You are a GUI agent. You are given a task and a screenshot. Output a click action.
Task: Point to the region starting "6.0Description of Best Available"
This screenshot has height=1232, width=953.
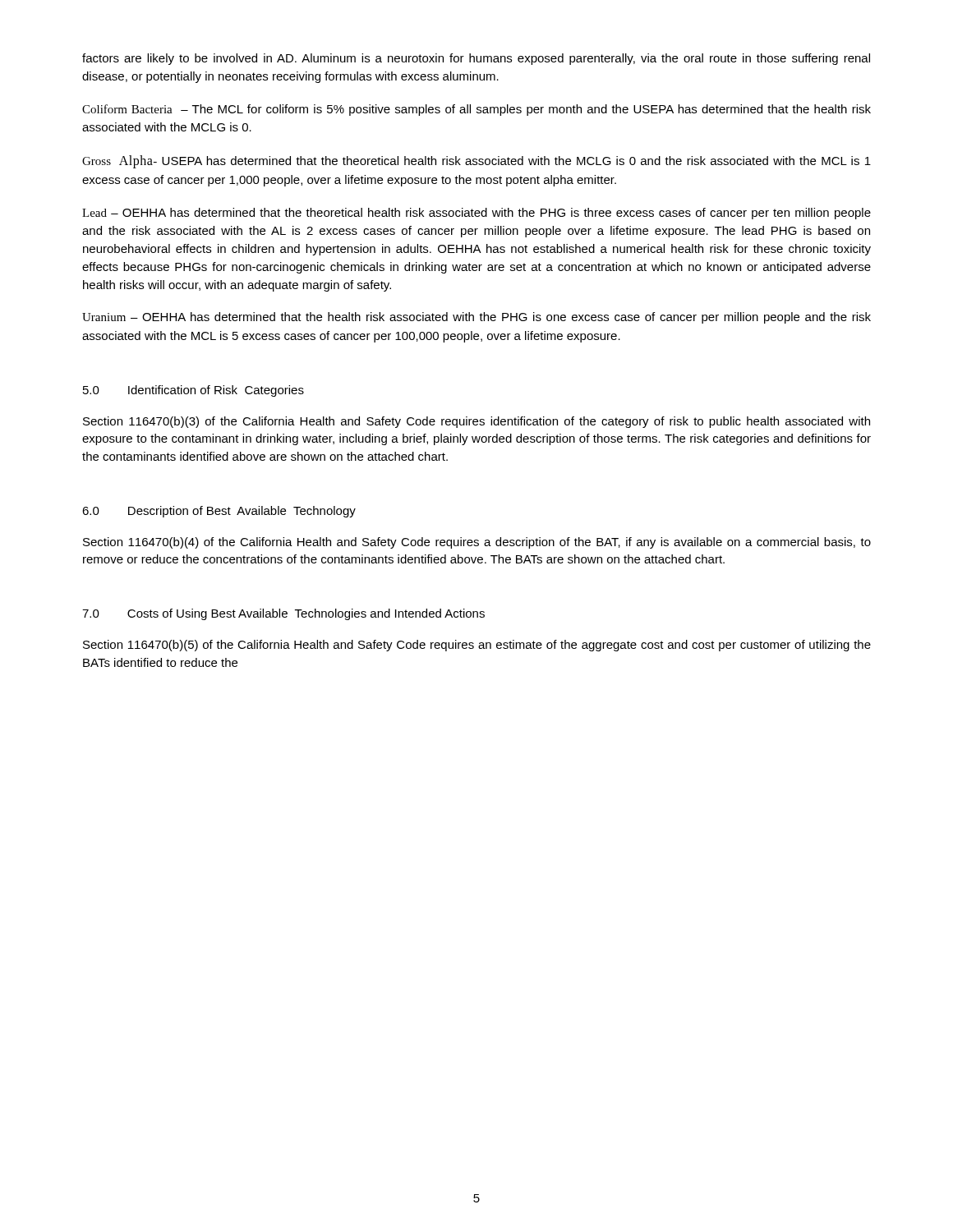coord(219,510)
